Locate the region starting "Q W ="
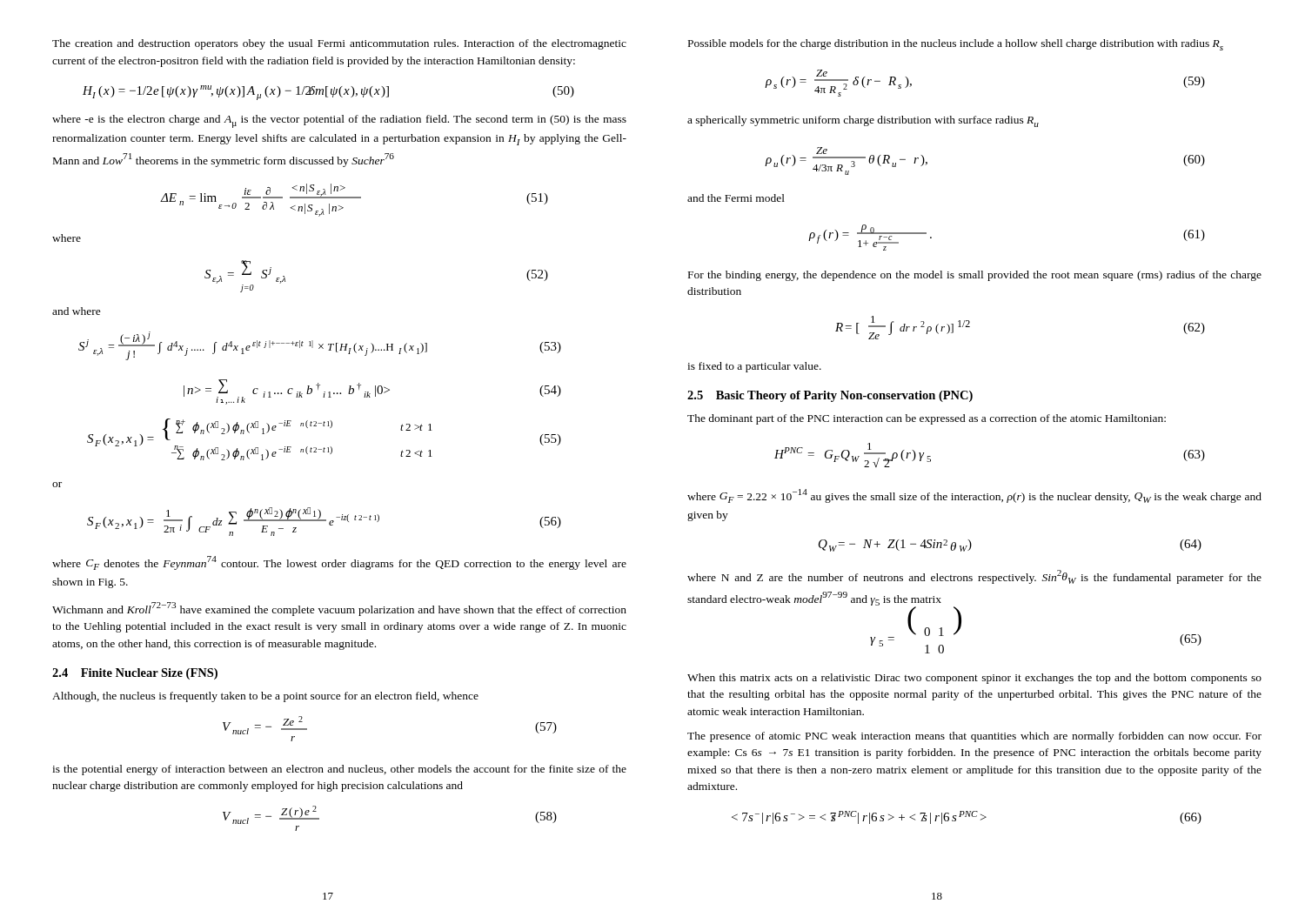 [974, 545]
